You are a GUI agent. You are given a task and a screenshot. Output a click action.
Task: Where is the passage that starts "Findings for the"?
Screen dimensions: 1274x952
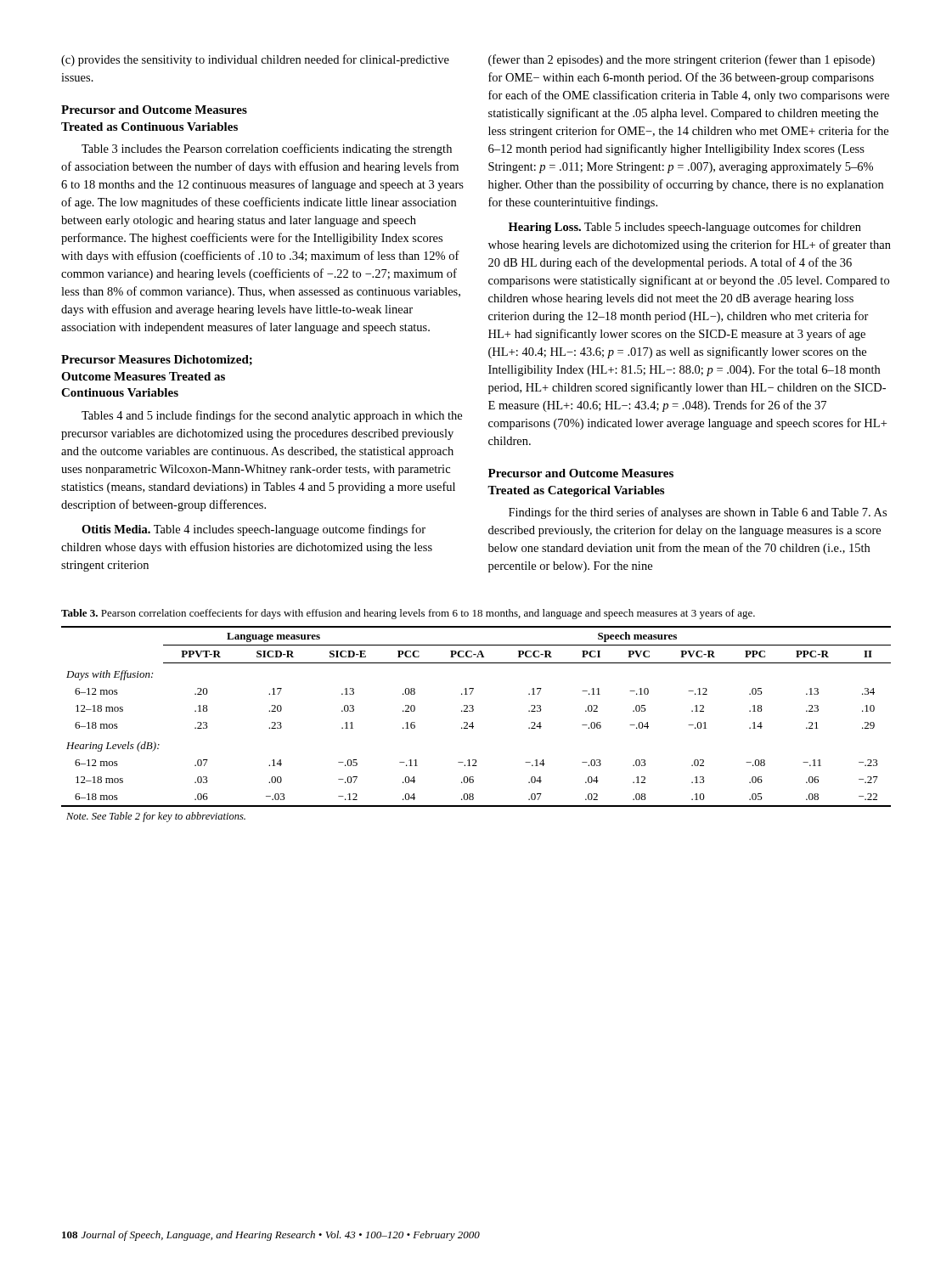click(689, 540)
